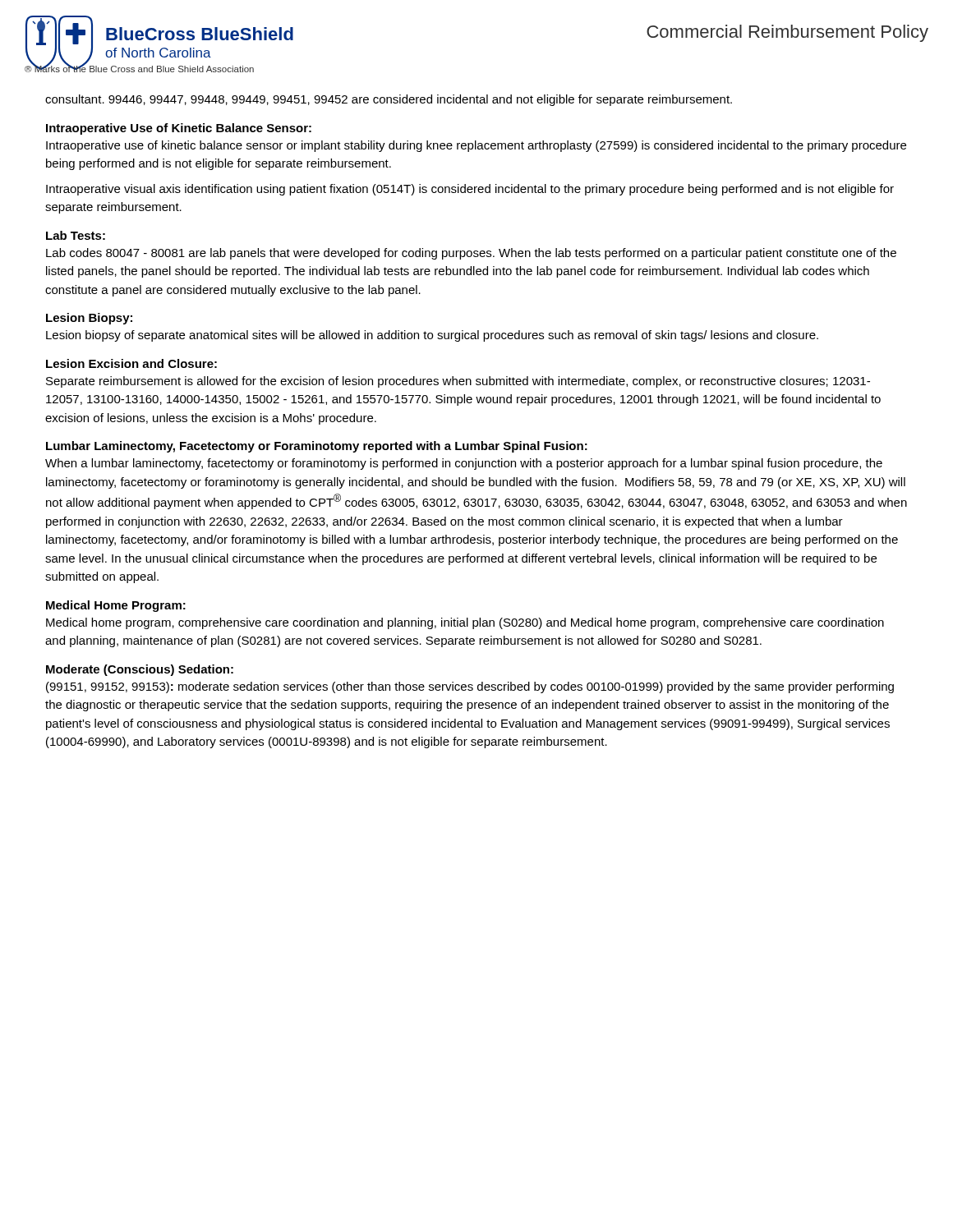Point to "Intraoperative Use of Kinetic Balance Sensor:"
The height and width of the screenshot is (1232, 953).
[179, 127]
